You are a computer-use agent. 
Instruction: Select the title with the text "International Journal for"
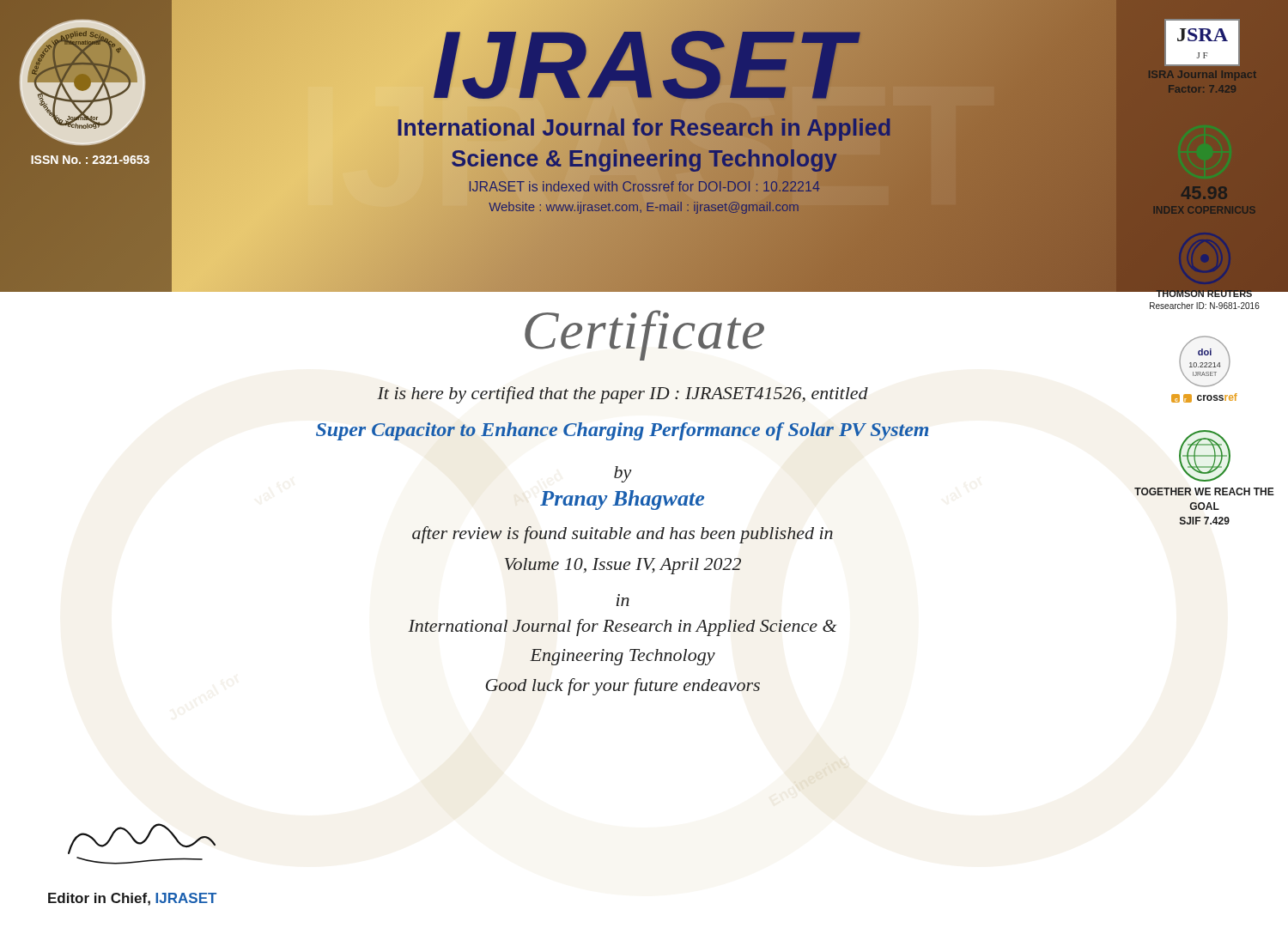(x=644, y=128)
